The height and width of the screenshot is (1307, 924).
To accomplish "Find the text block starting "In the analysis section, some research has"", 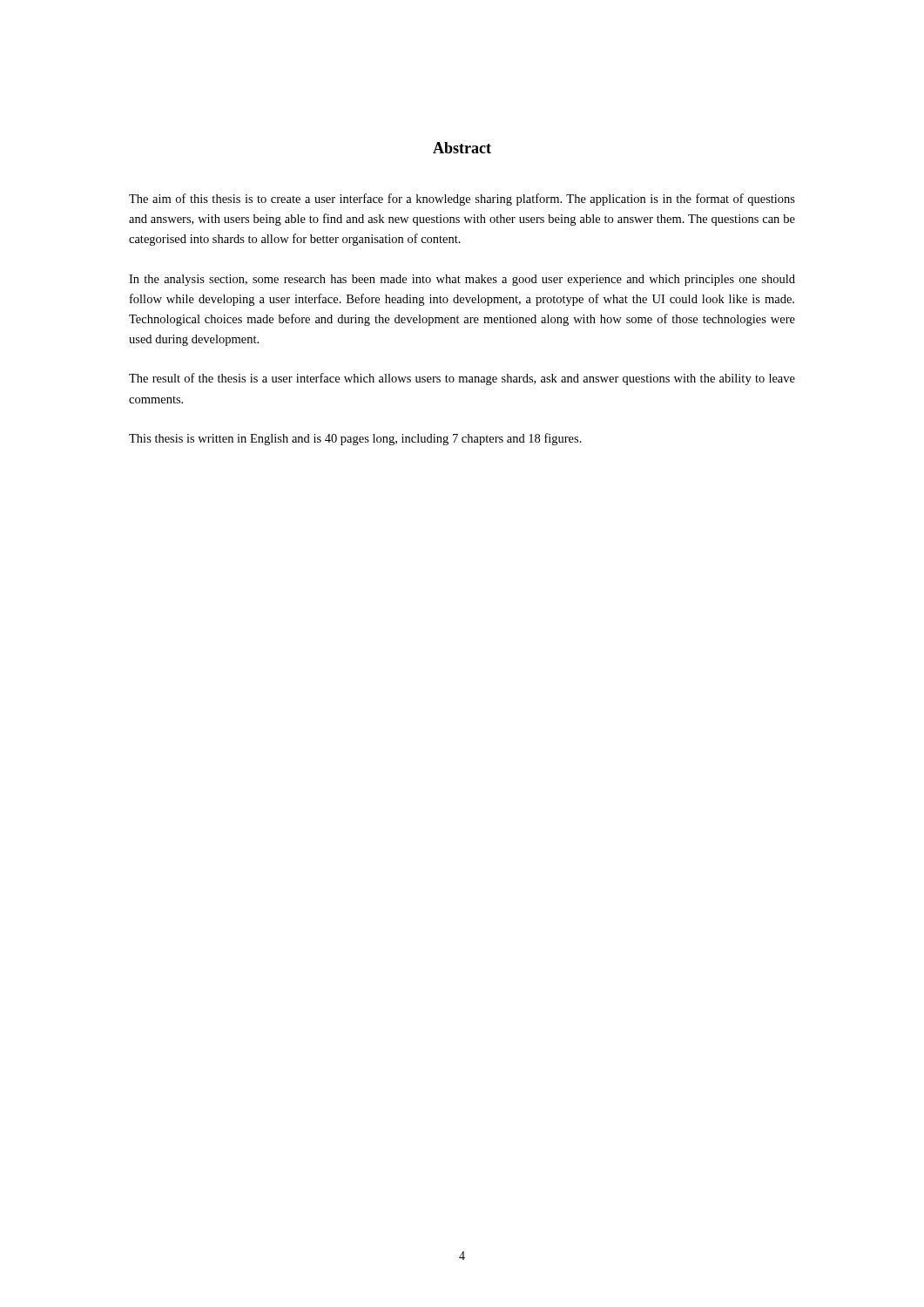I will click(x=462, y=309).
